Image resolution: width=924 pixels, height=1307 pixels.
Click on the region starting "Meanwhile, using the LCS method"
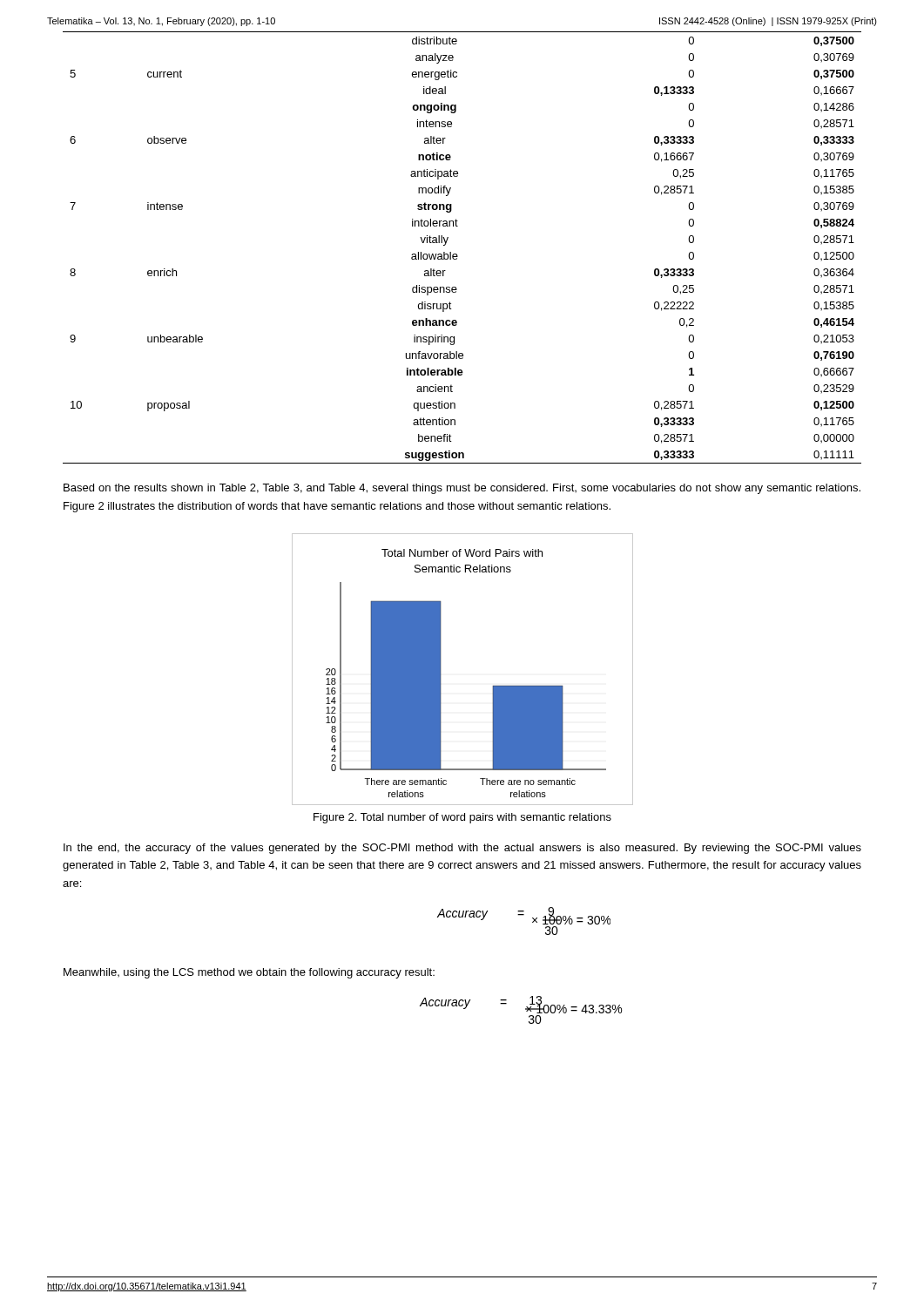(249, 972)
